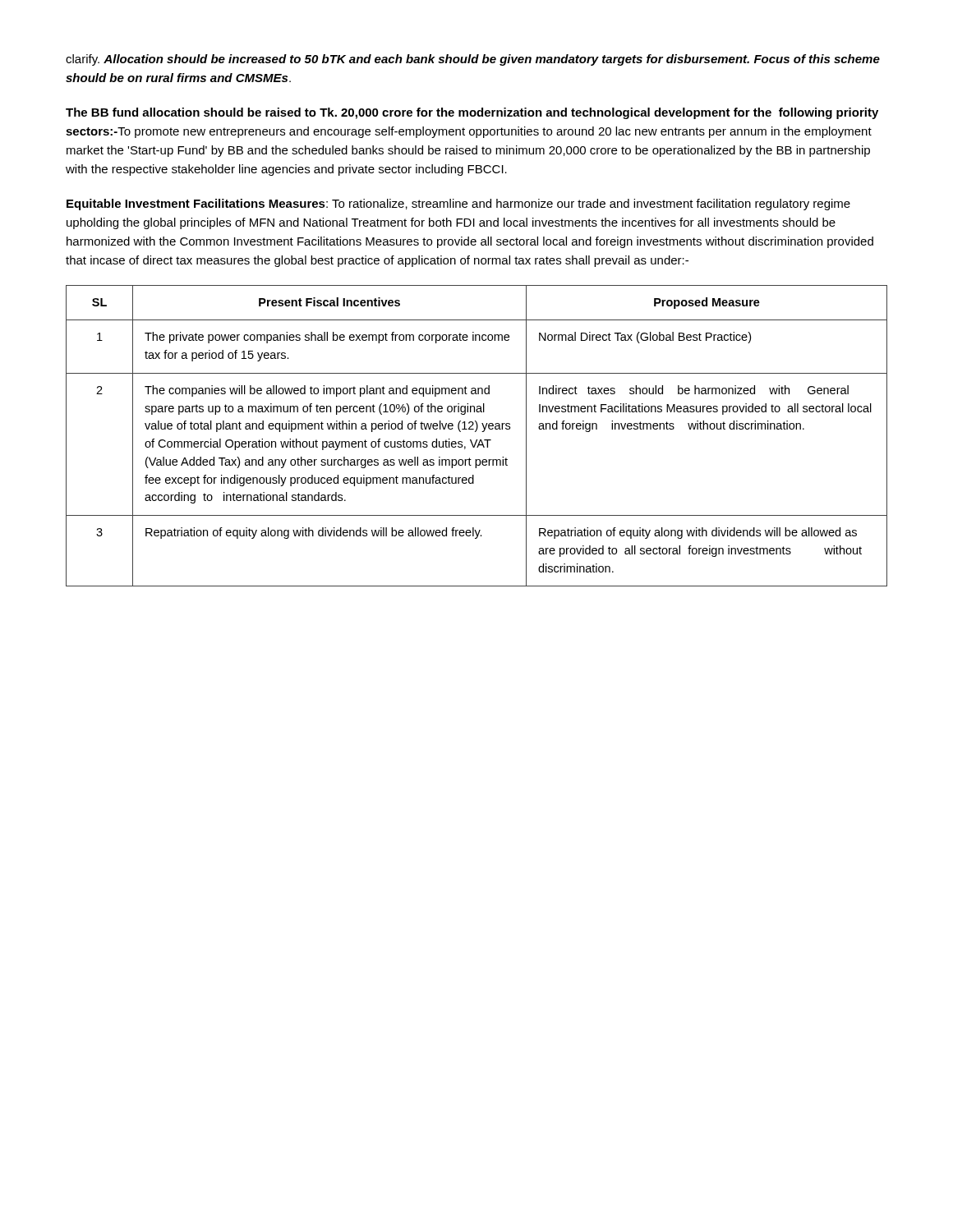Locate the text block starting "clarify. Allocation should be increased to 50"

coord(473,68)
